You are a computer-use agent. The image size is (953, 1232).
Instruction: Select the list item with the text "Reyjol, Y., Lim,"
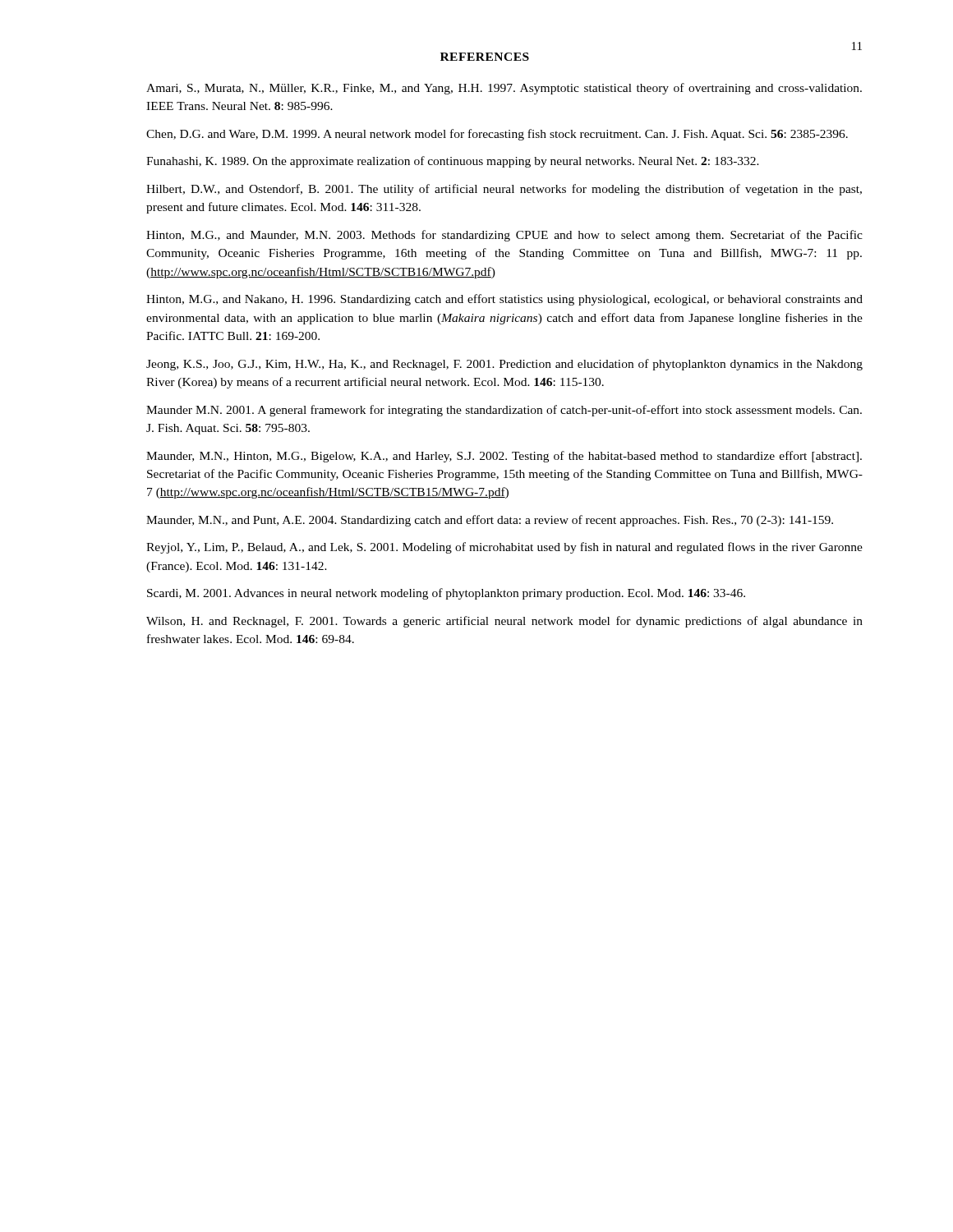point(485,557)
